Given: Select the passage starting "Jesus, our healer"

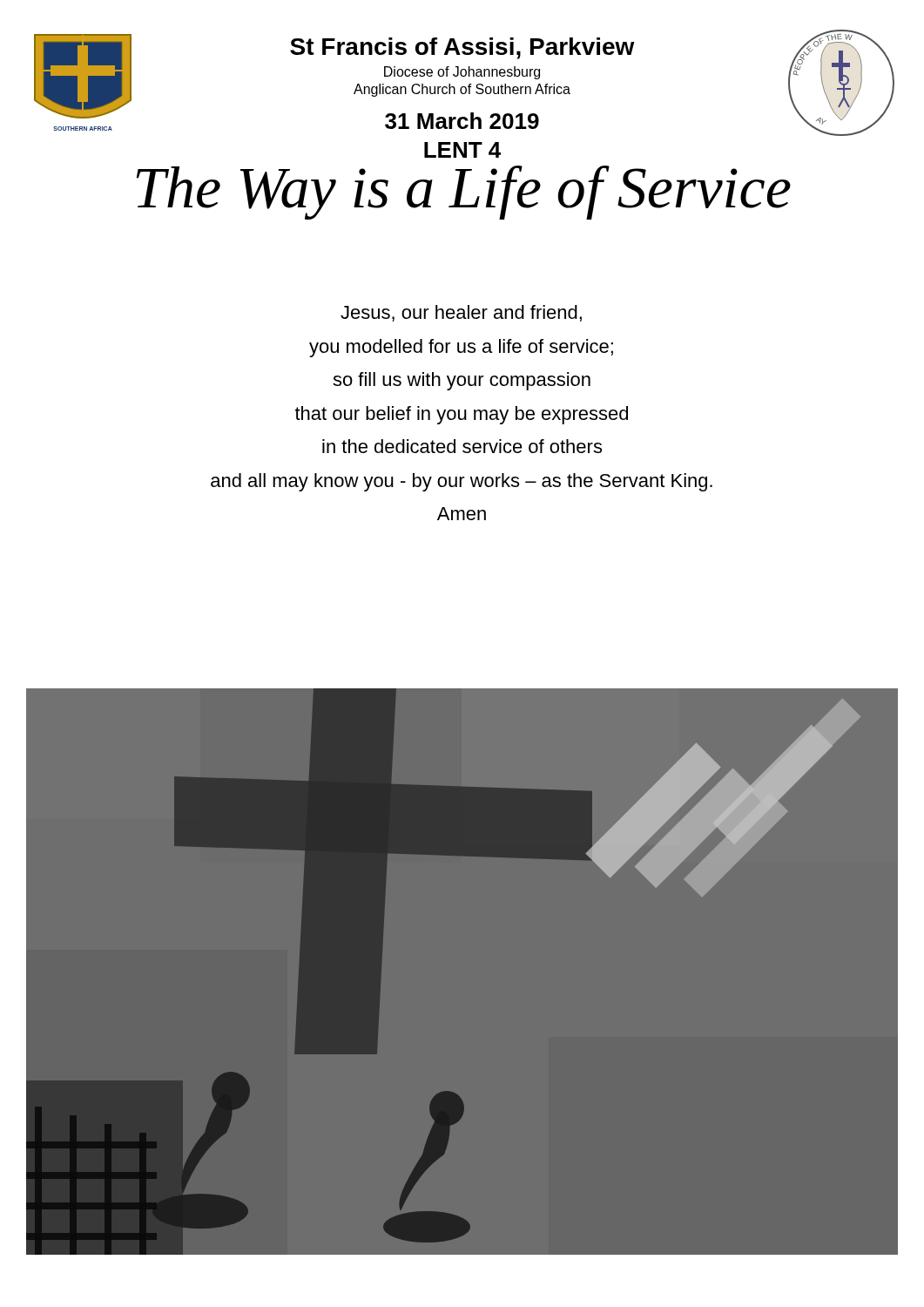Looking at the screenshot, I should click(x=462, y=414).
